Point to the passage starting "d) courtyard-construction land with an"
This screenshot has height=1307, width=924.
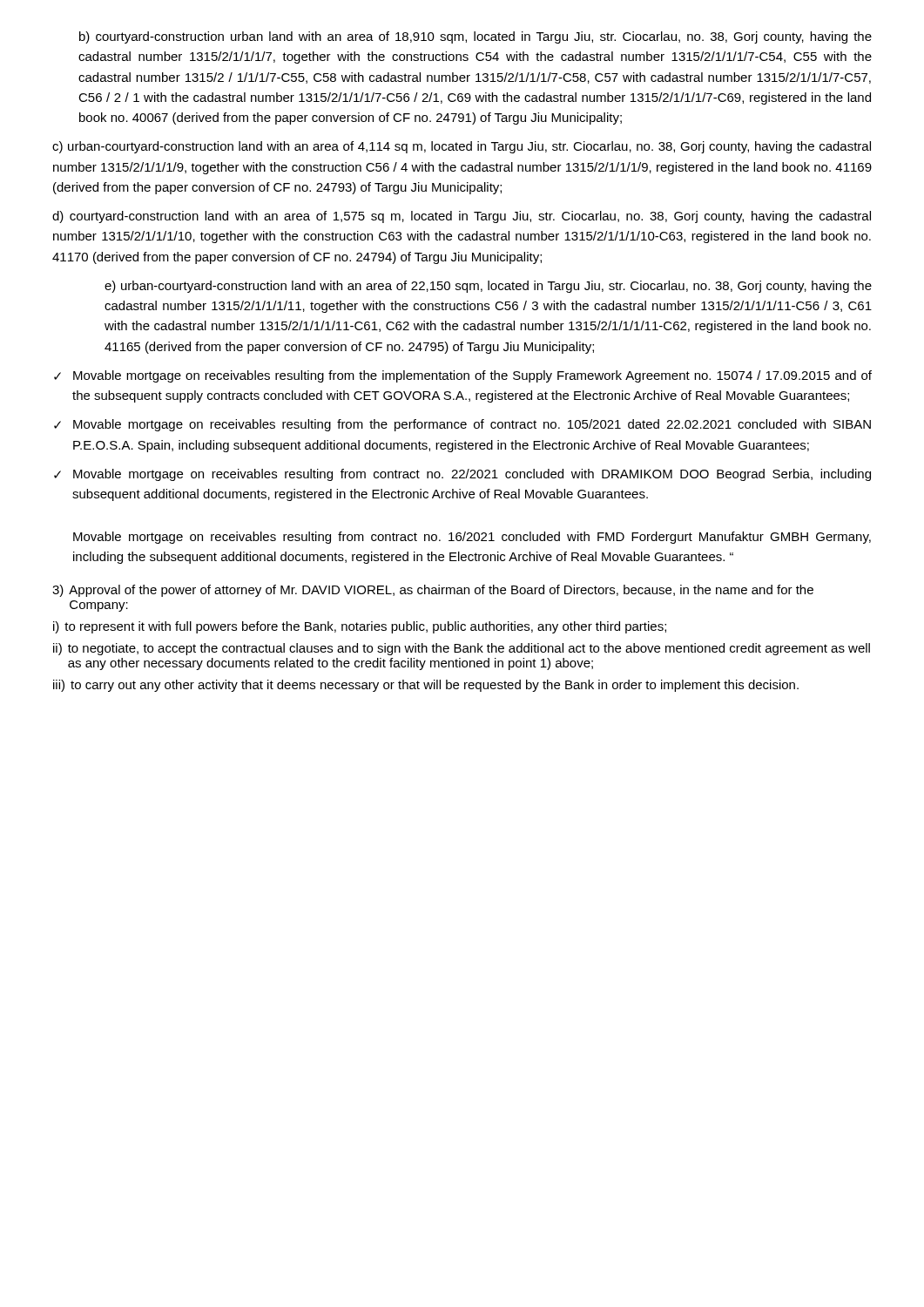pos(462,236)
